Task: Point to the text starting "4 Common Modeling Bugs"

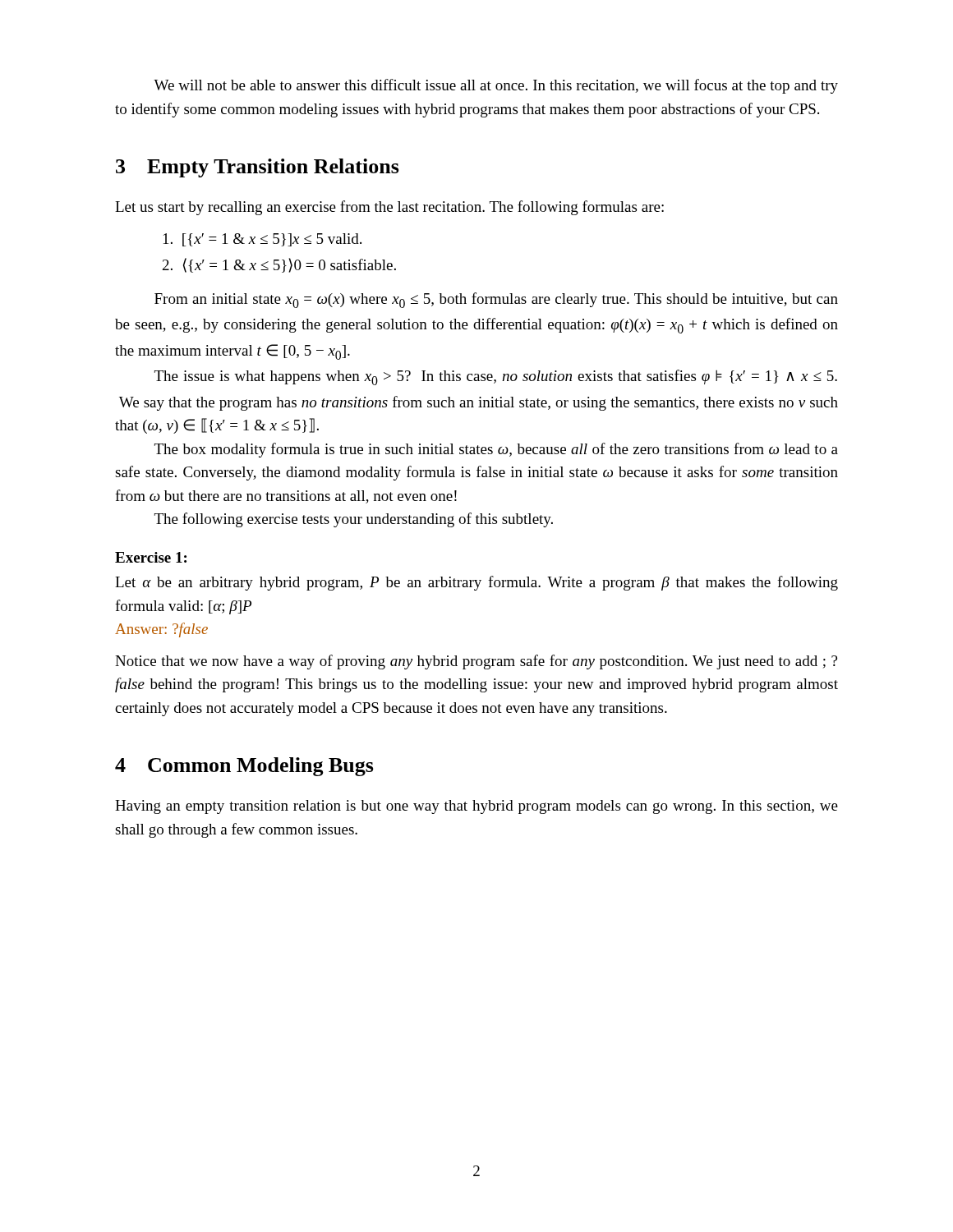Action: tap(244, 765)
